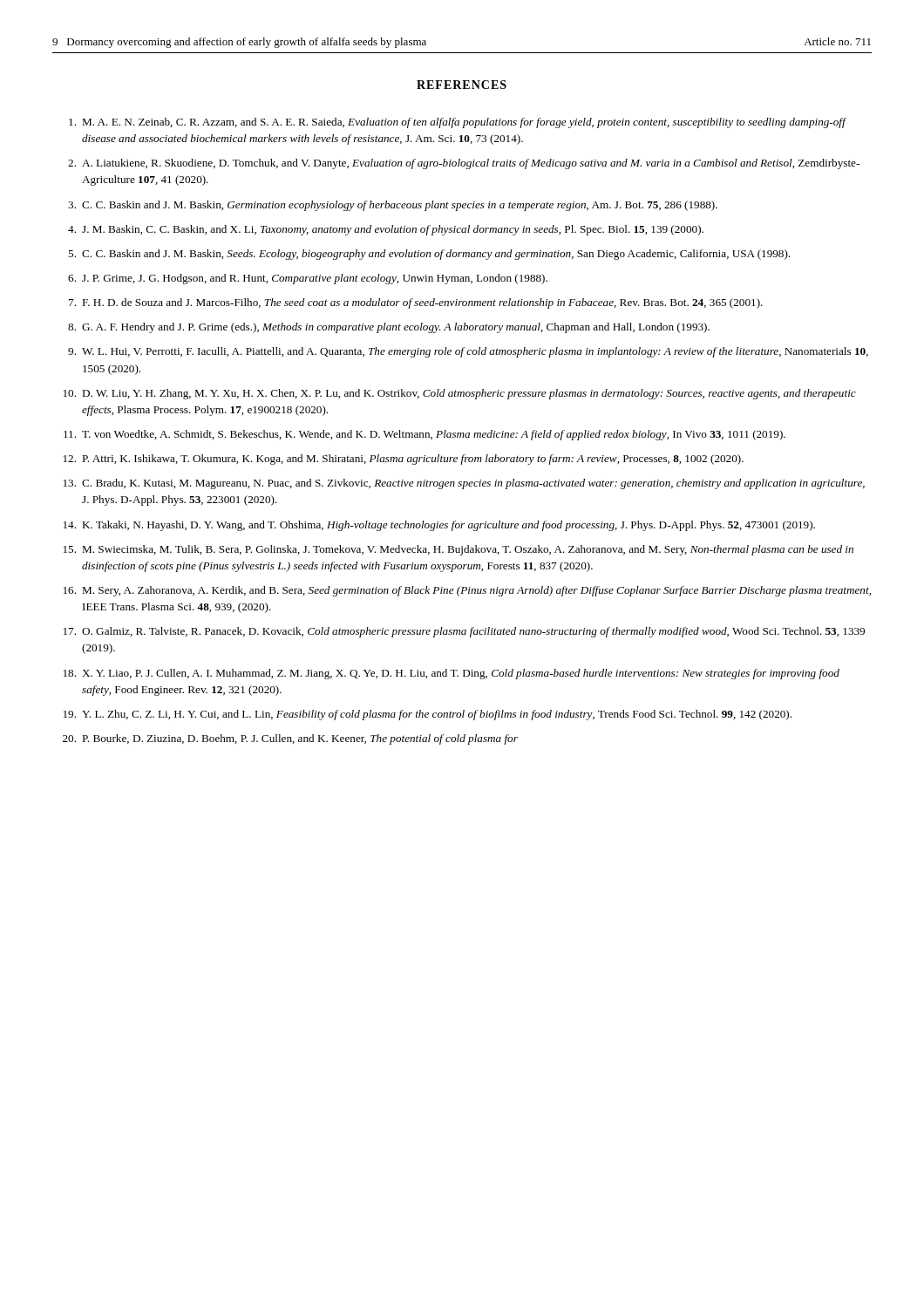The width and height of the screenshot is (924, 1308).
Task: Locate the list item that reads "14. K. Takaki, N. Hayashi, D. Y."
Action: pos(462,524)
